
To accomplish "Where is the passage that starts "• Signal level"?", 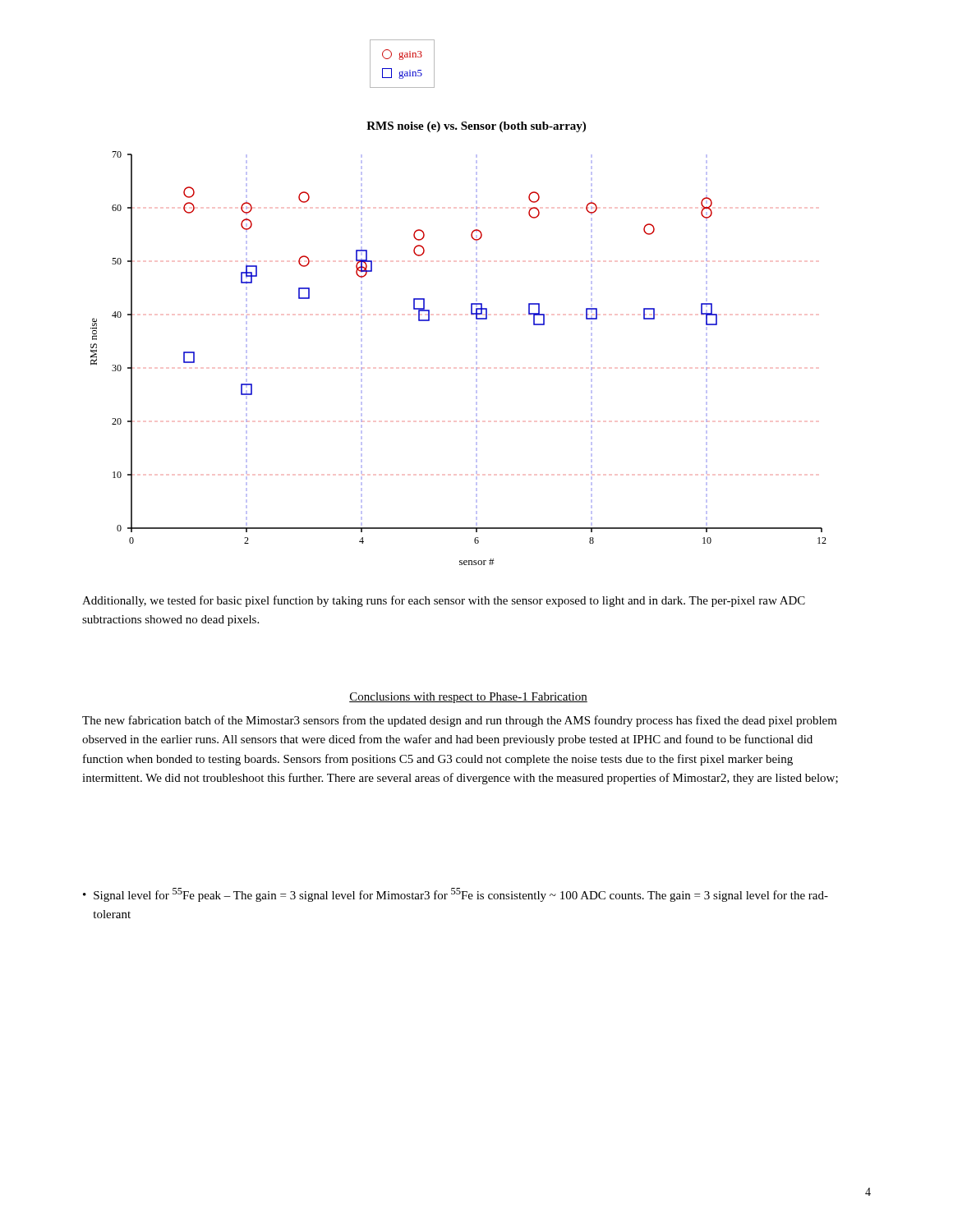I will [468, 904].
